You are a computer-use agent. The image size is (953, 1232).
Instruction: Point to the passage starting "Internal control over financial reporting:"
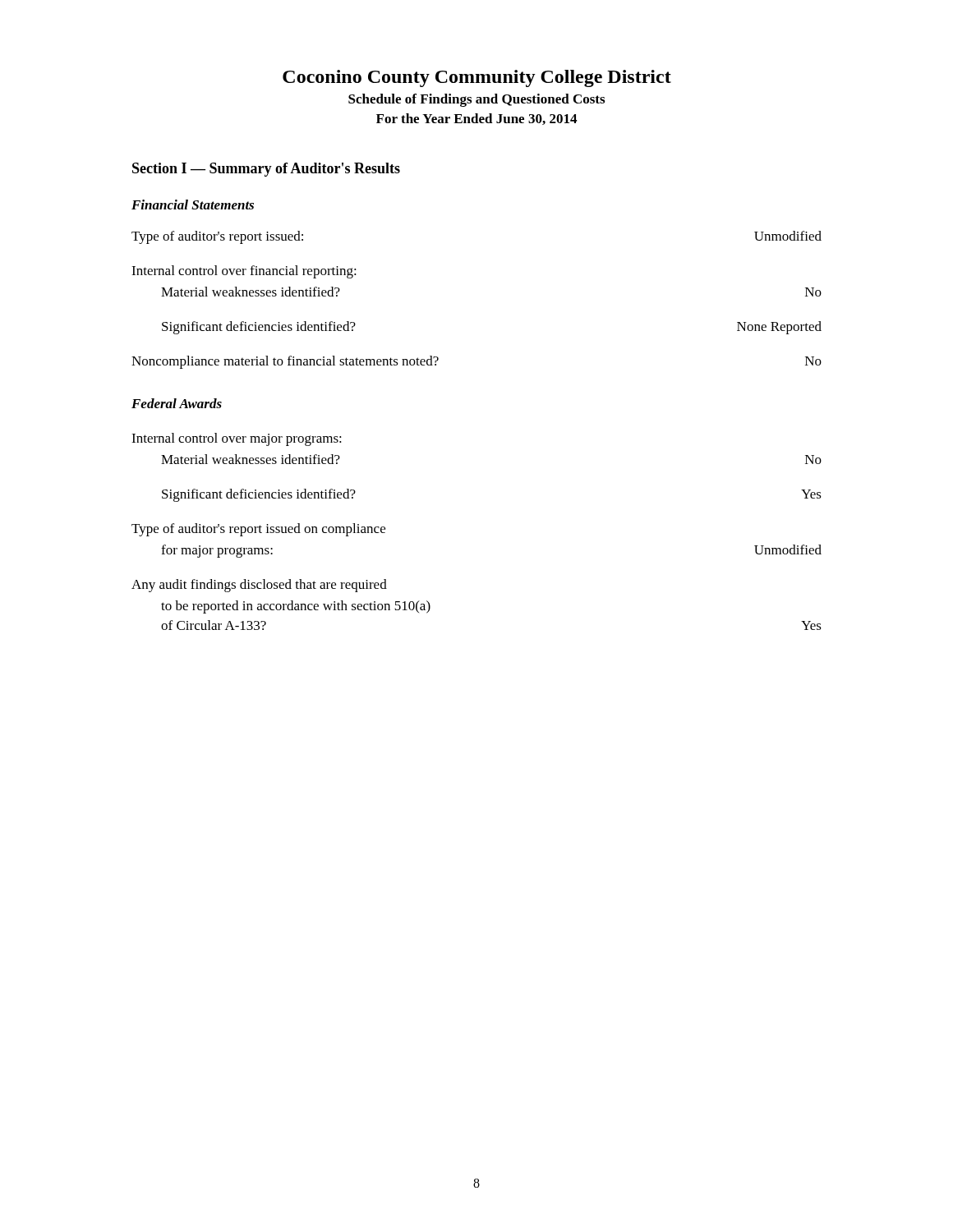point(244,272)
